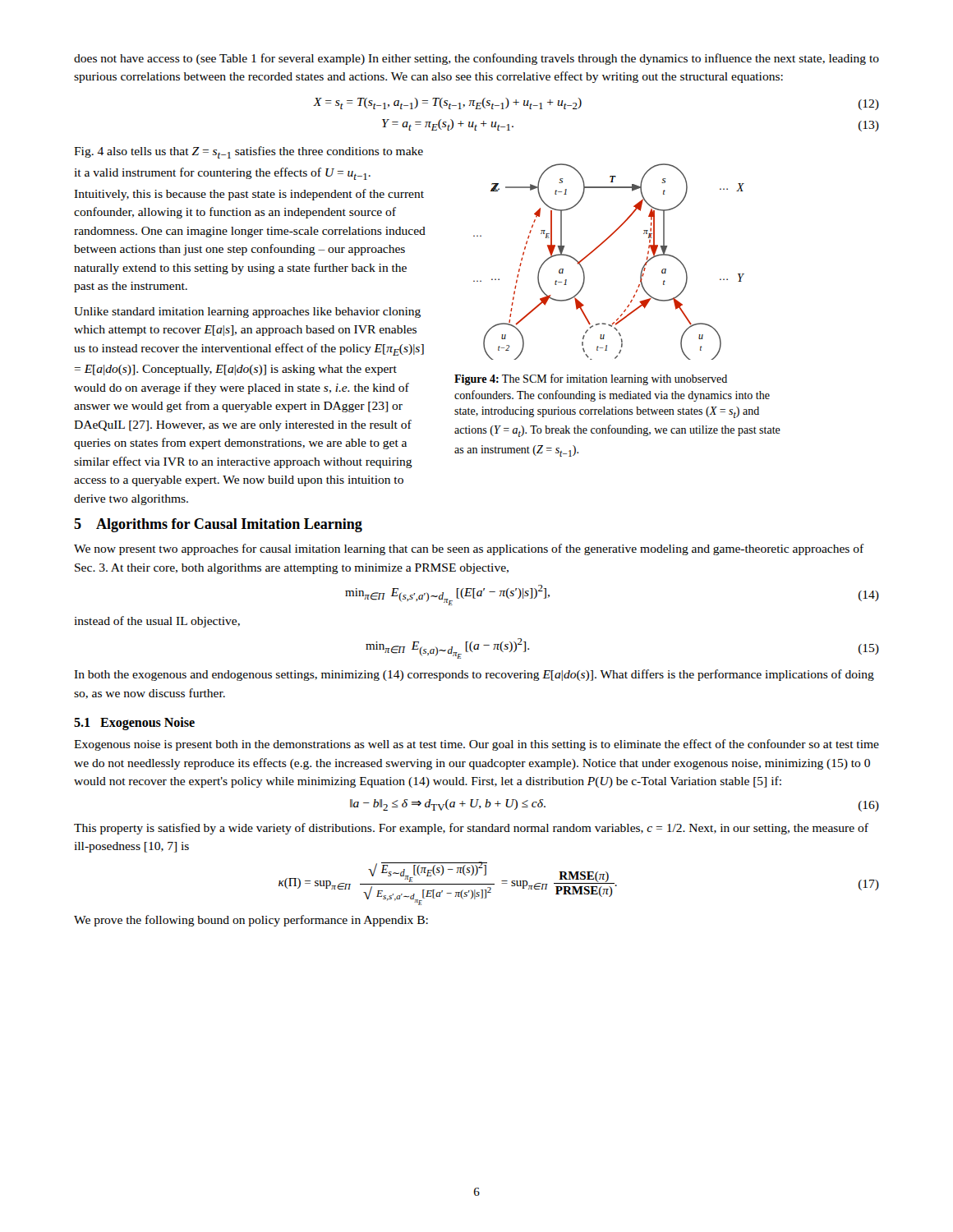Locate the formula that opens with "X = st = T(st−1, at−1)"
Viewport: 953px width, 1232px height.
476,103
